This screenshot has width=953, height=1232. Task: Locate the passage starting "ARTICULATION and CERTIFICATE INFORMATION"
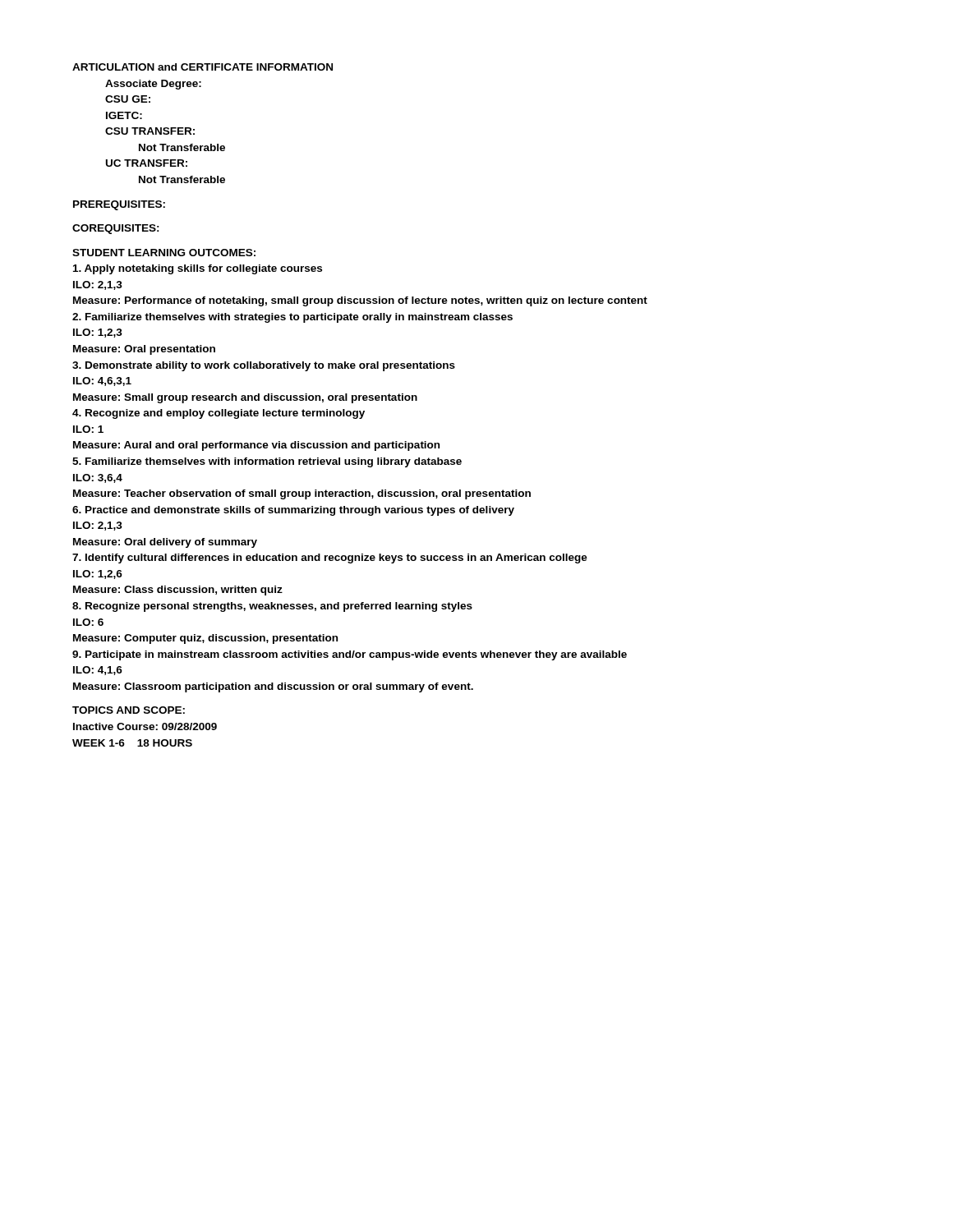point(203,67)
